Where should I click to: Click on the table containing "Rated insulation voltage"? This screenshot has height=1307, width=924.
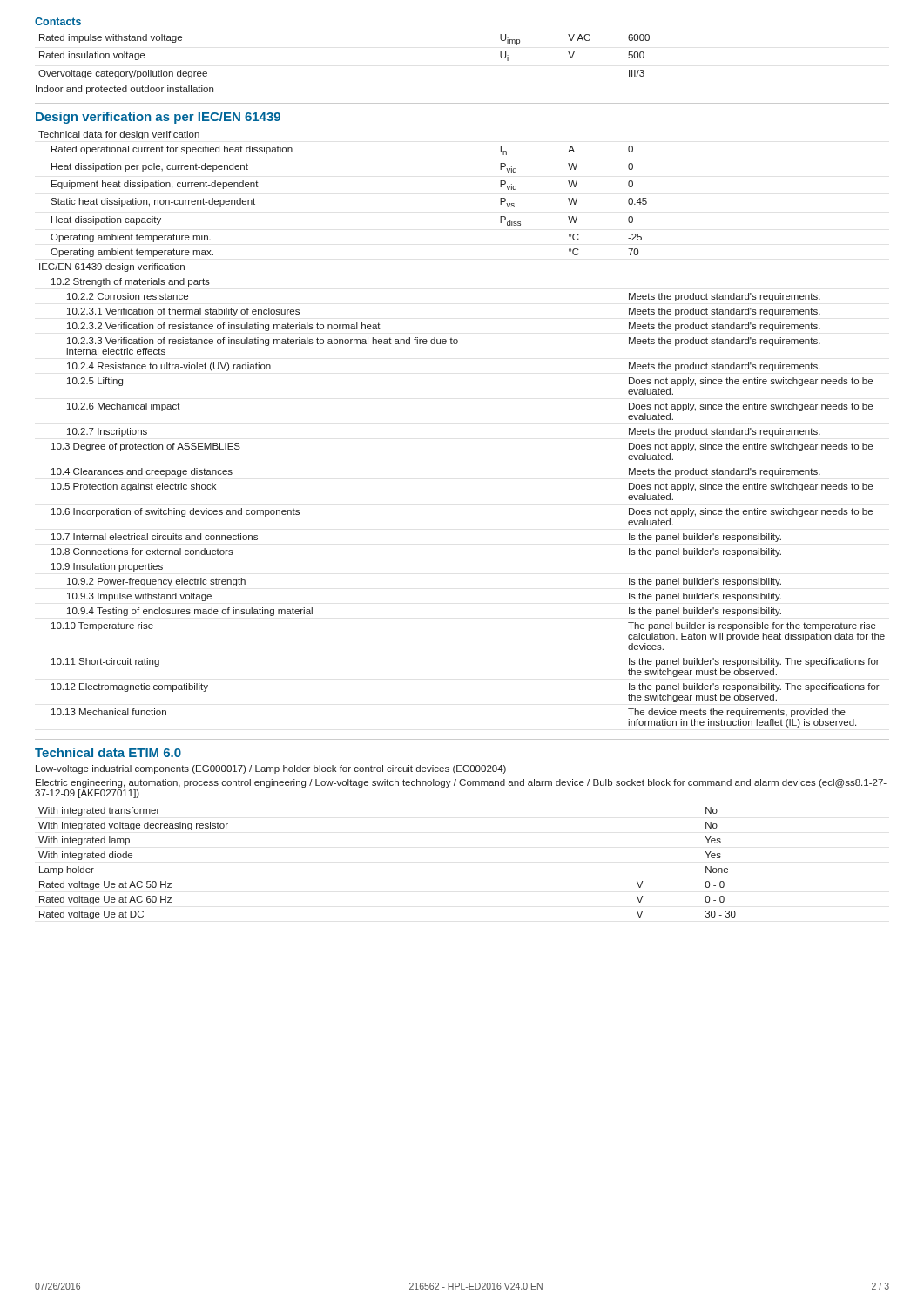462,55
